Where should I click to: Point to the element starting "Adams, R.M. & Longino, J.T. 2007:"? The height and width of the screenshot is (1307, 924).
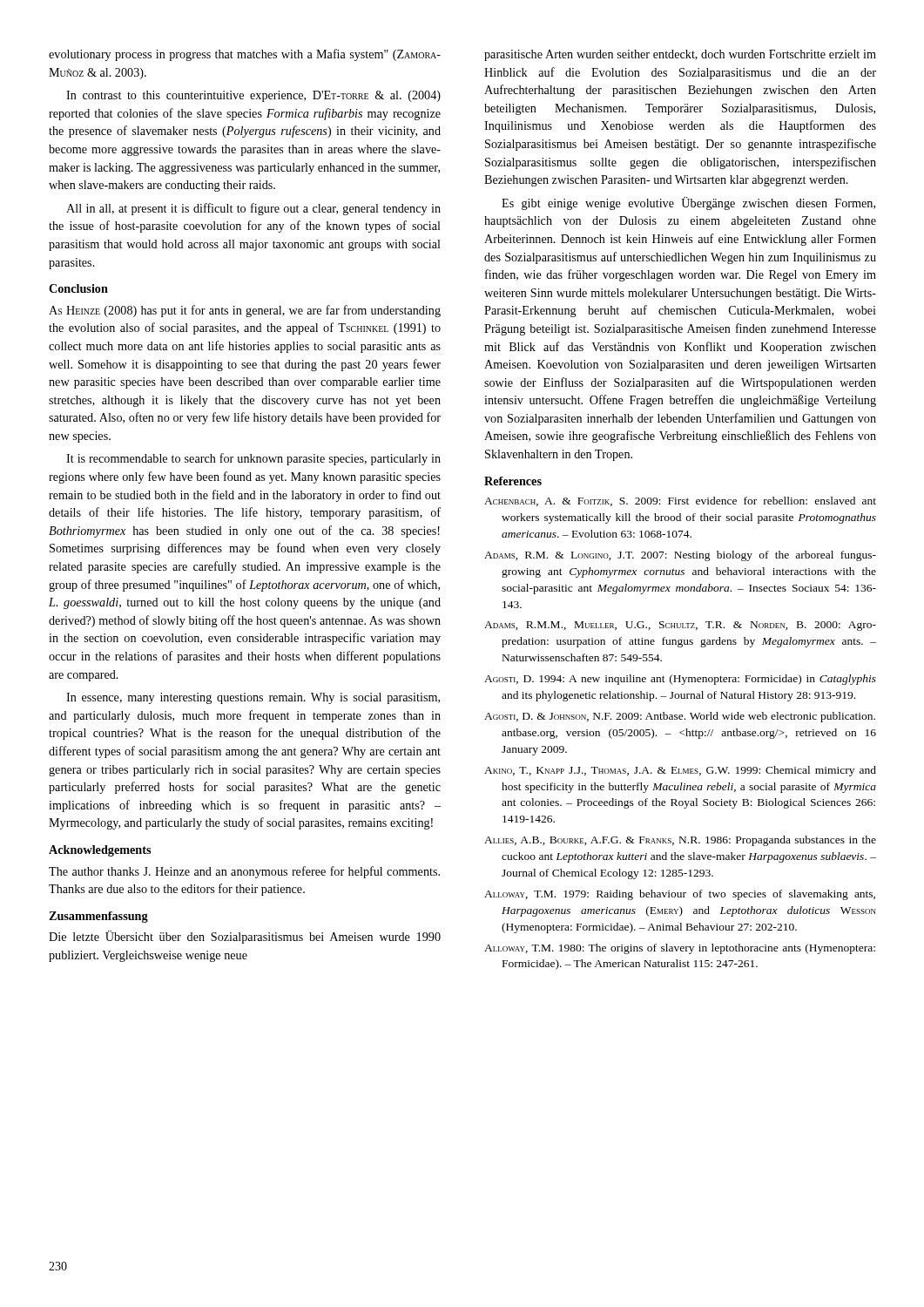[x=680, y=579]
